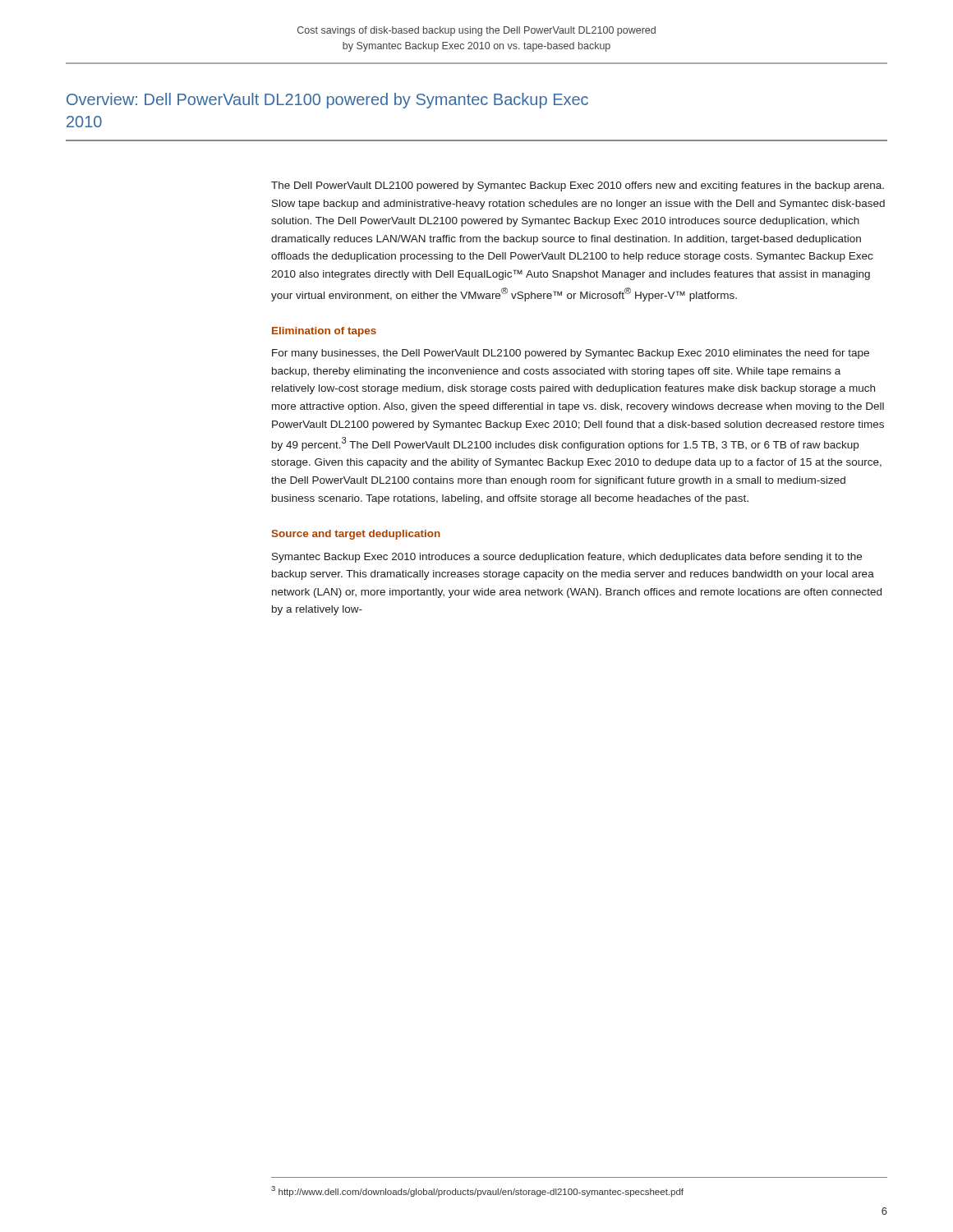Click on the region starting "Source and target deduplication"
The image size is (953, 1232).
(356, 534)
